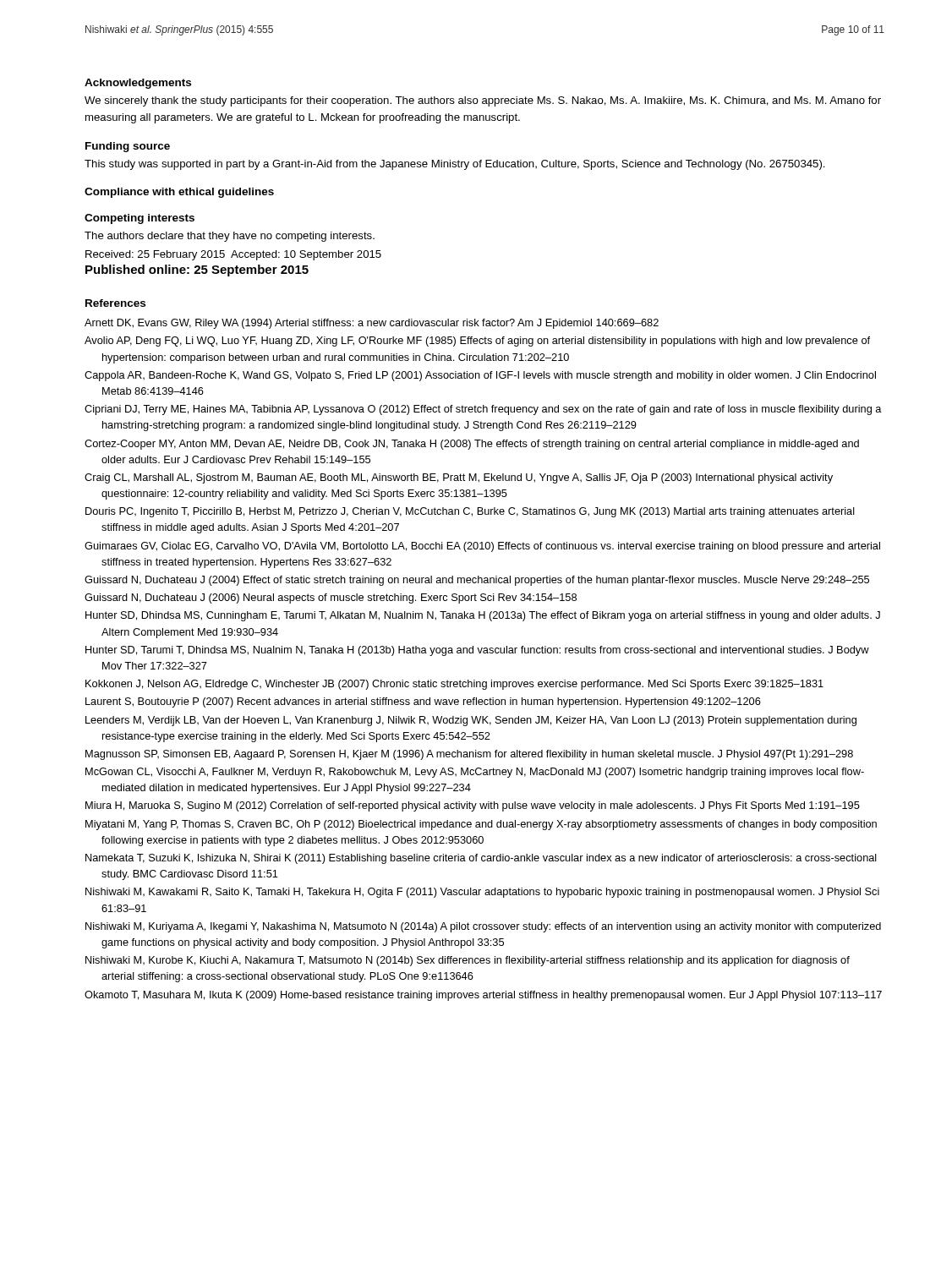Locate the section header that reads "Competing interests"
Image resolution: width=952 pixels, height=1268 pixels.
(140, 218)
